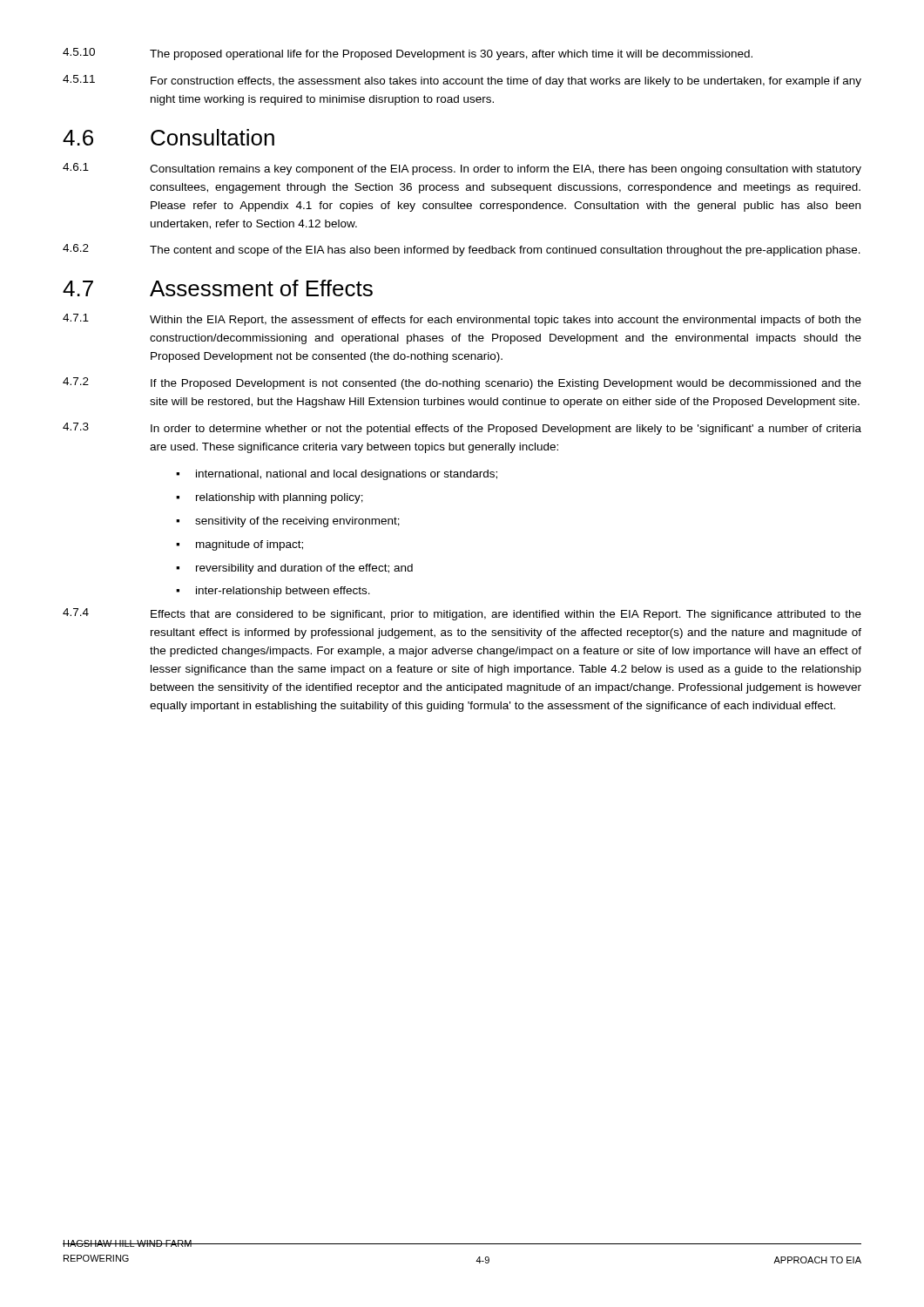Find the region starting "▪ relationship with planning policy;"

click(x=270, y=498)
